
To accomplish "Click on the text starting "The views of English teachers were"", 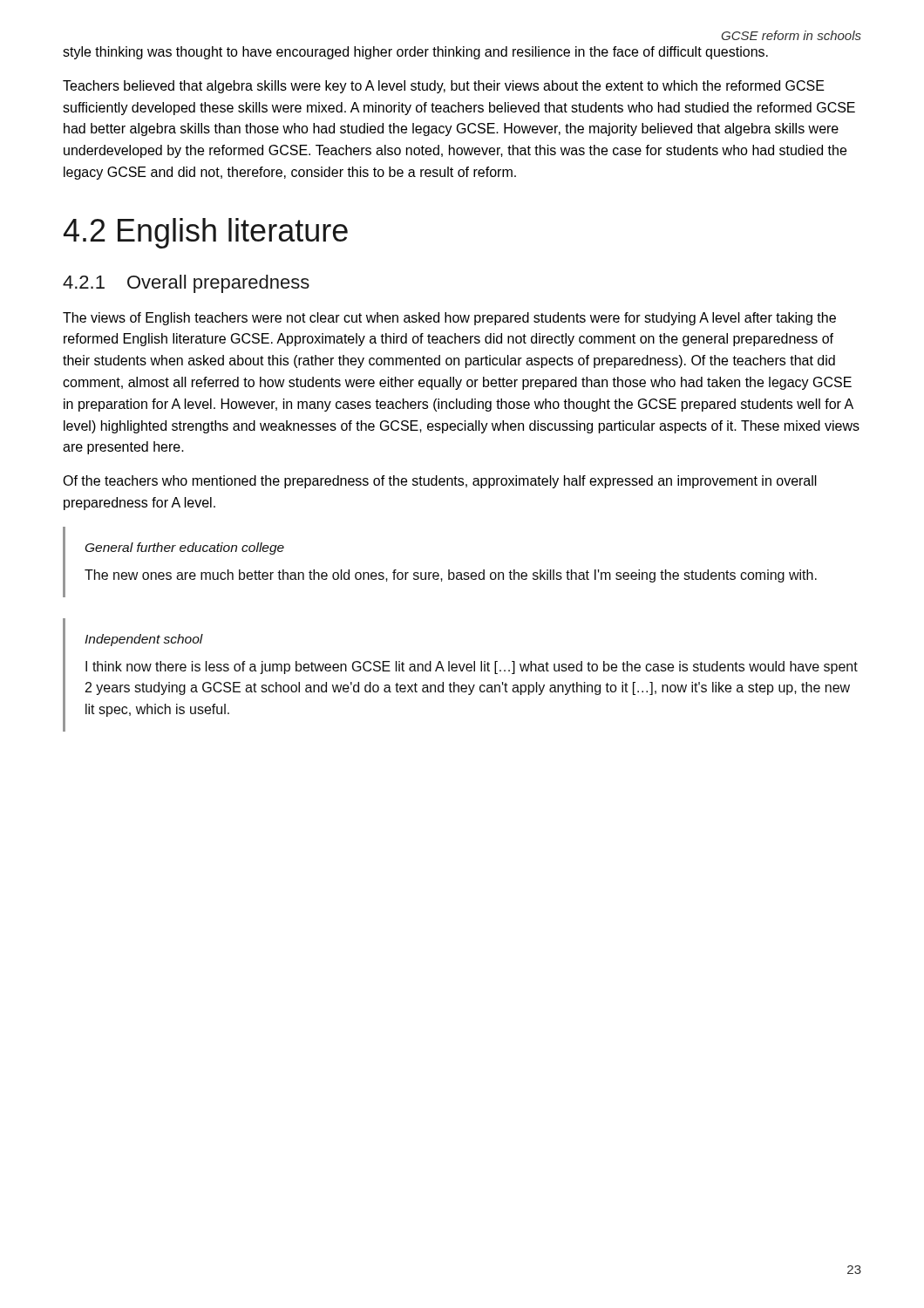I will pos(462,383).
